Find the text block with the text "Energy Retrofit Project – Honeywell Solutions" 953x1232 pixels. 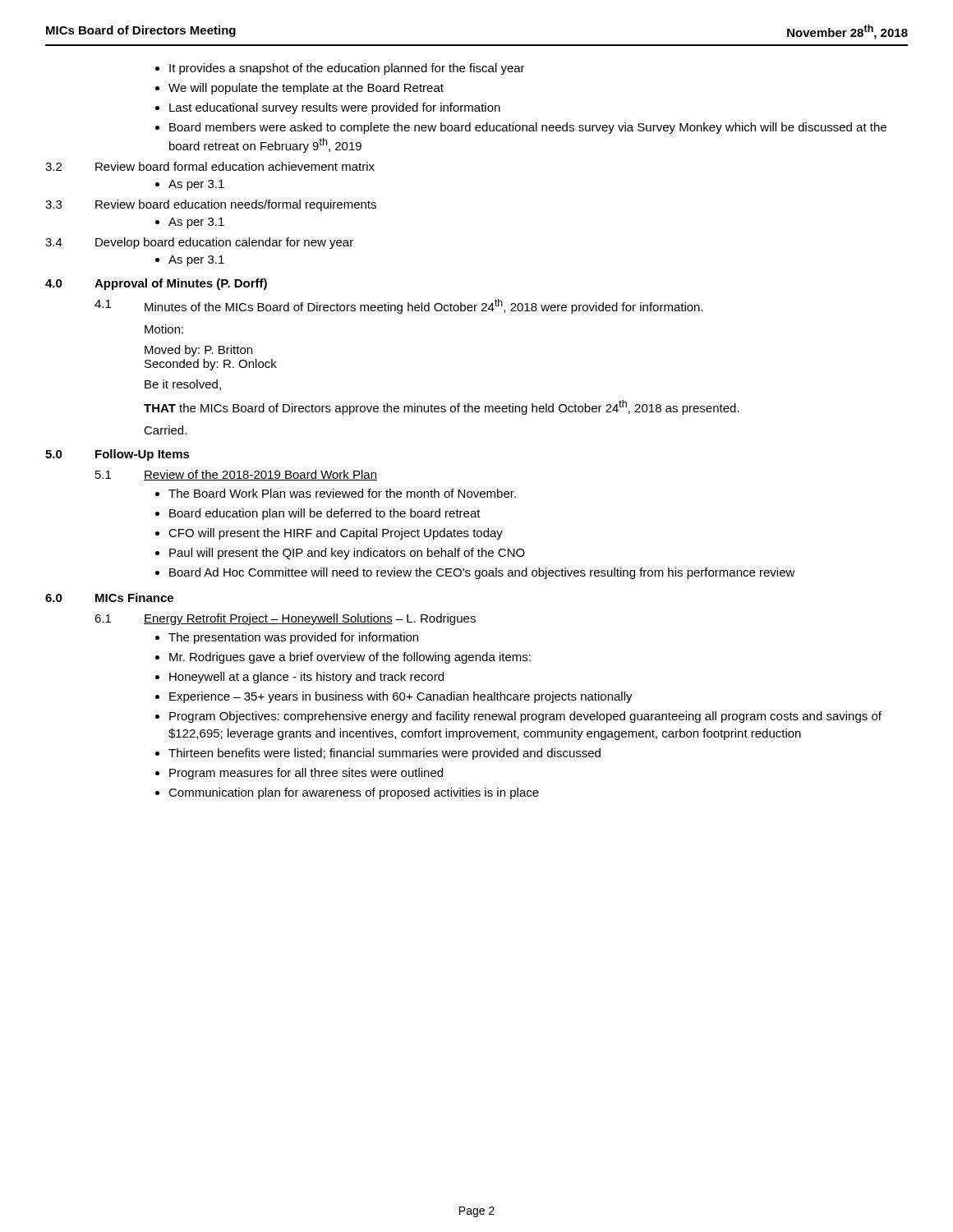pyautogui.click(x=310, y=618)
